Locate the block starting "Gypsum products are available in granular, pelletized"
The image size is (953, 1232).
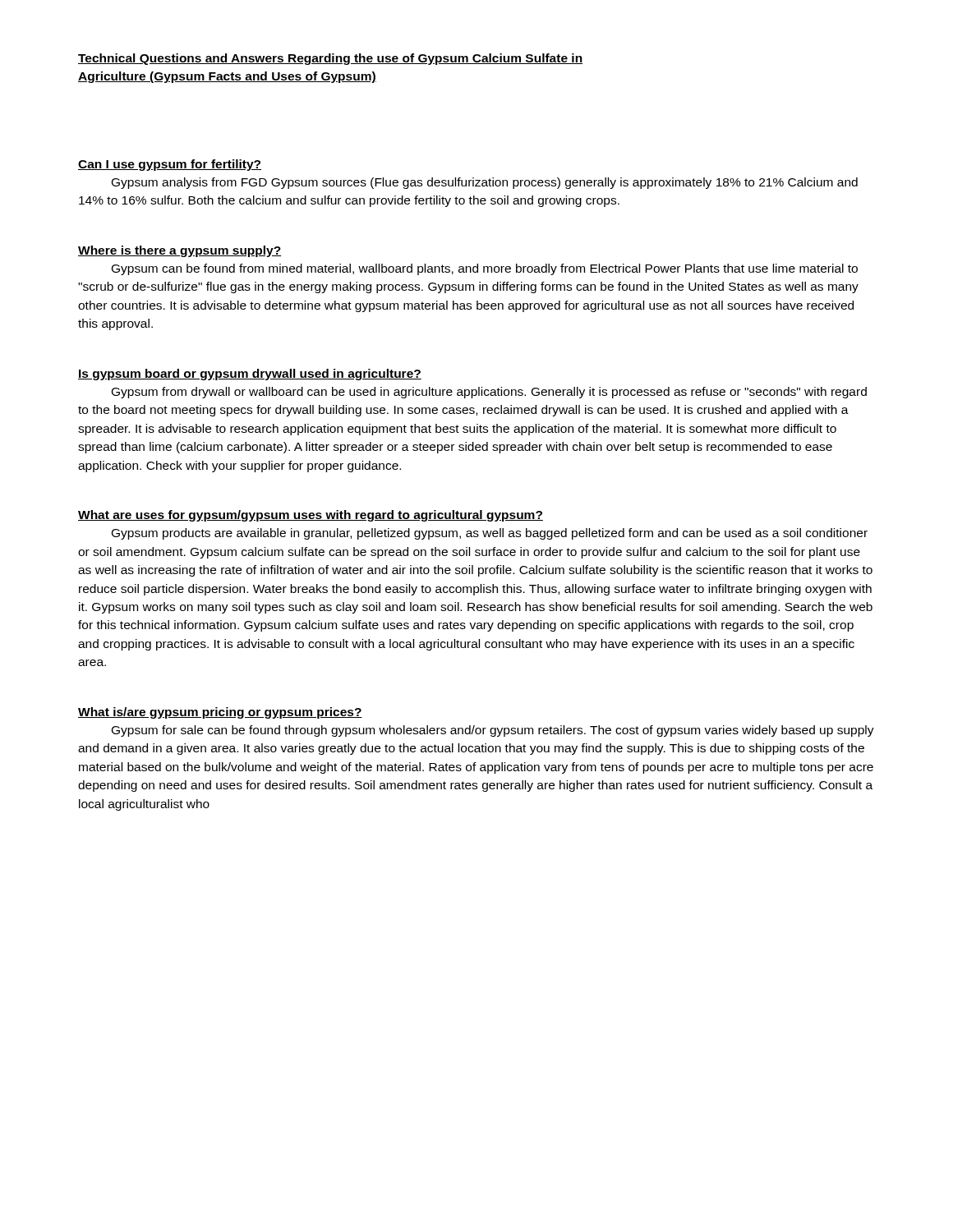coord(476,598)
